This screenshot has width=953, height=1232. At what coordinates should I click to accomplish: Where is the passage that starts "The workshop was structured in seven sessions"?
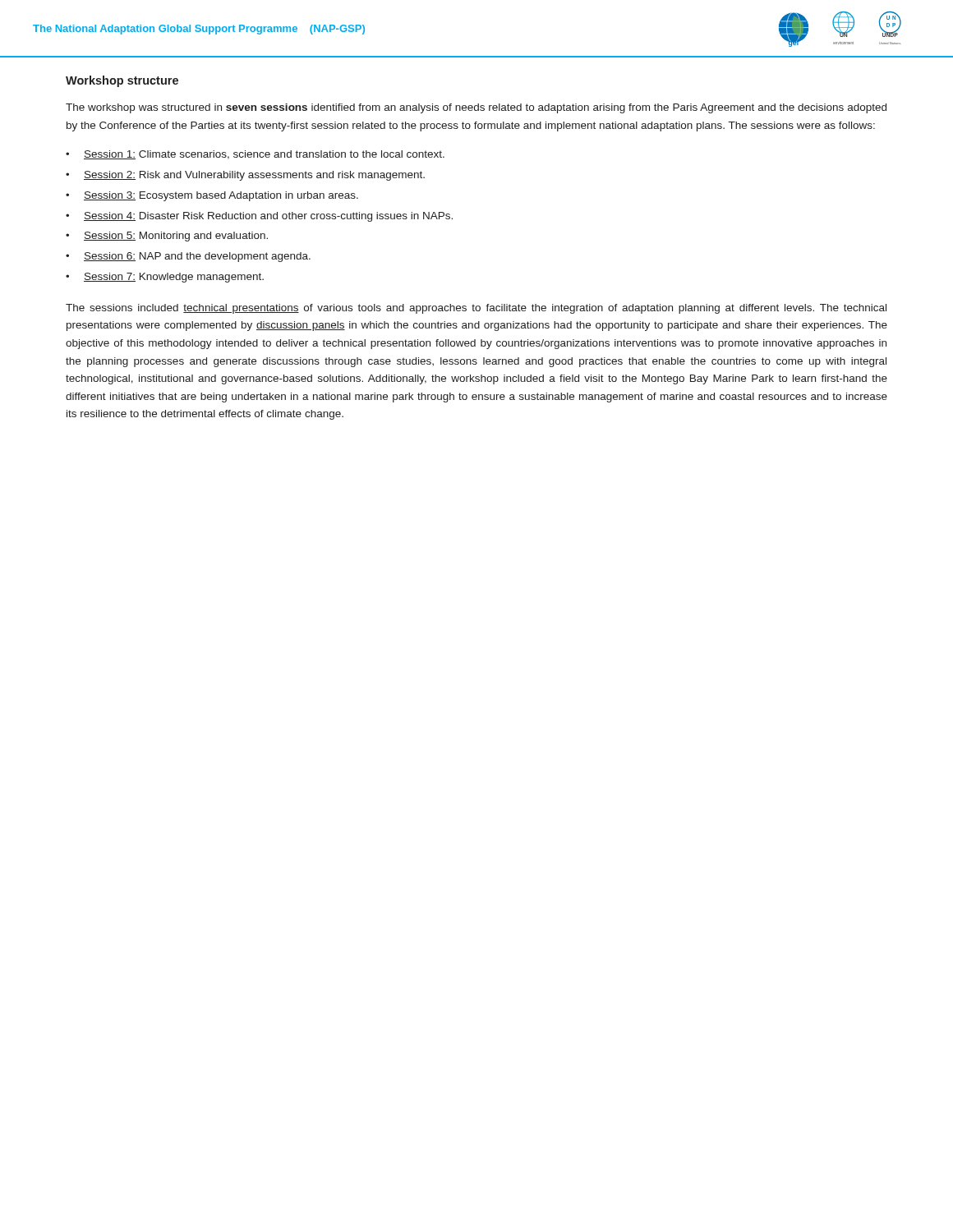476,116
